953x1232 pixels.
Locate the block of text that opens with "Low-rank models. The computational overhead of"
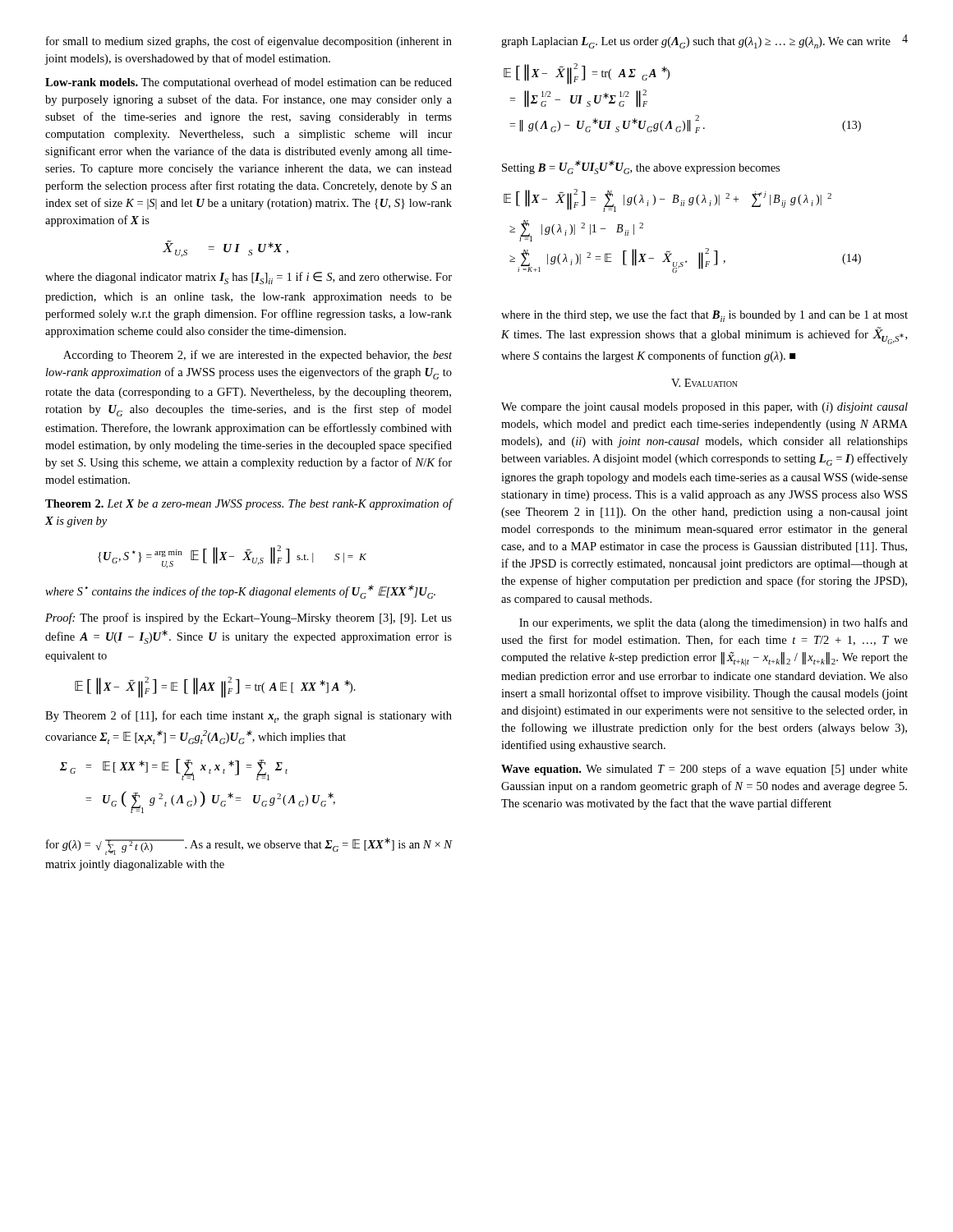point(248,152)
